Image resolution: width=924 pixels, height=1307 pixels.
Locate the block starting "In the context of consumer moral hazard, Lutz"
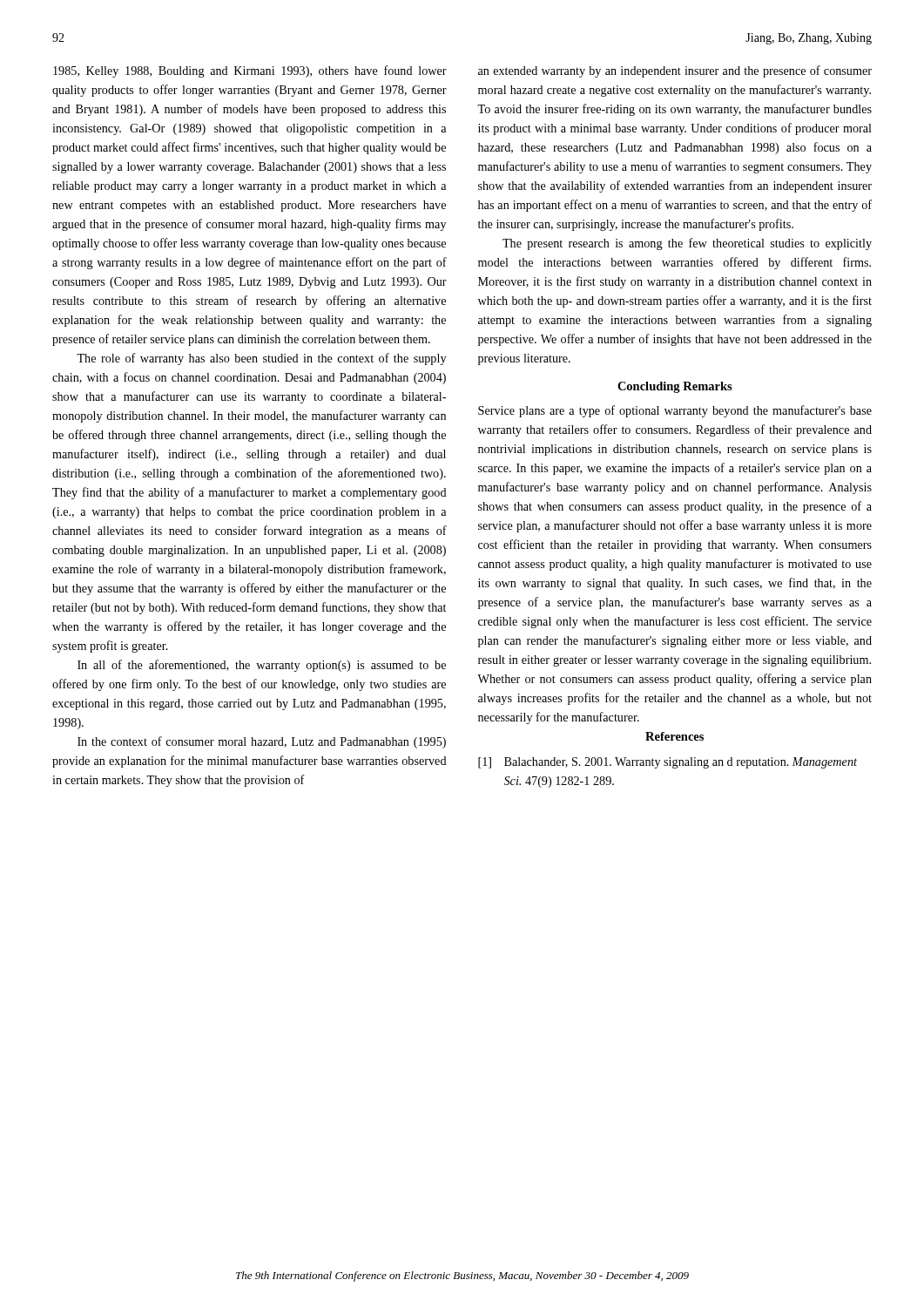point(249,761)
